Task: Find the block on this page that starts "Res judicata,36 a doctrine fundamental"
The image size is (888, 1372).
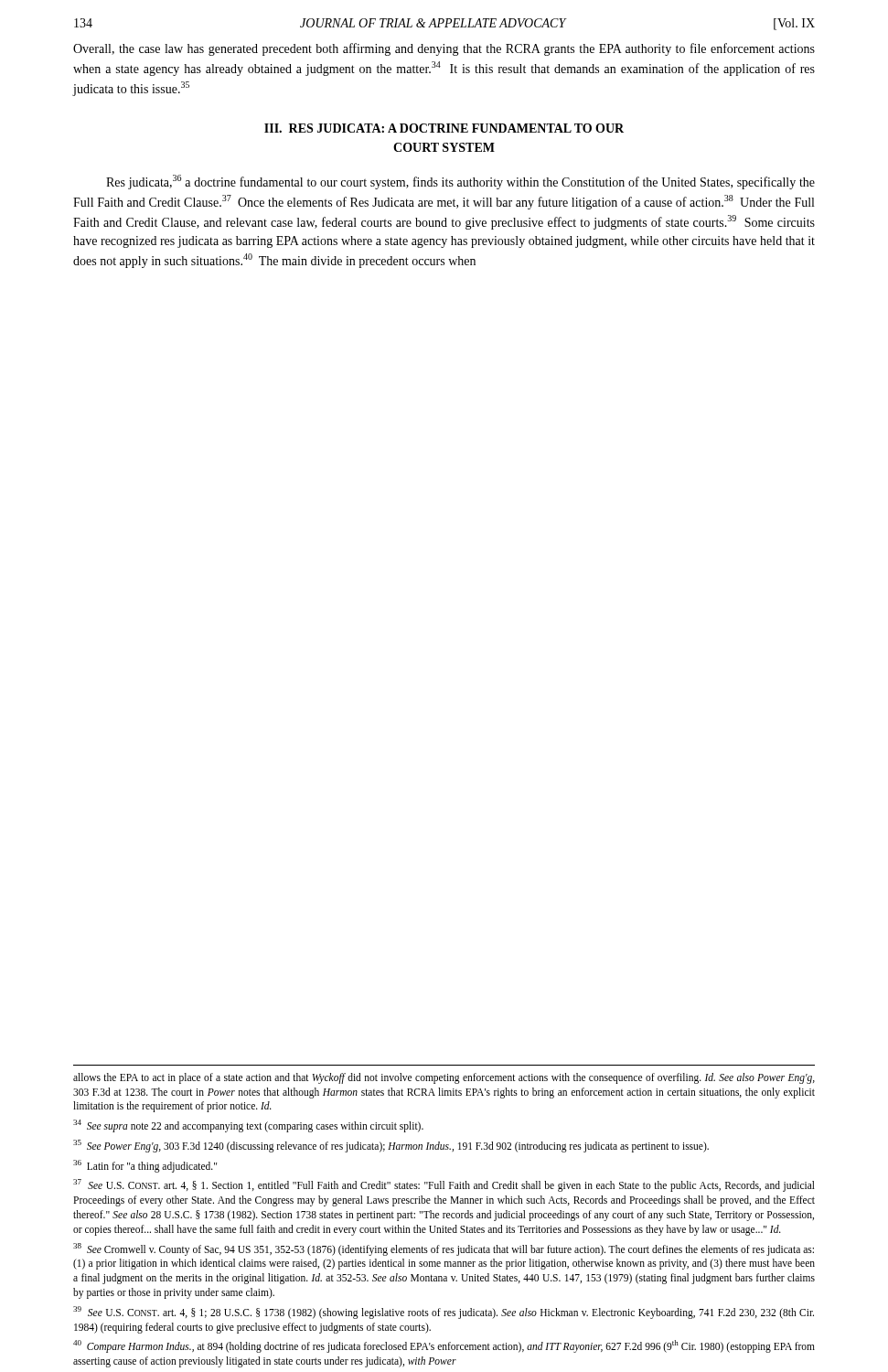Action: pos(444,220)
